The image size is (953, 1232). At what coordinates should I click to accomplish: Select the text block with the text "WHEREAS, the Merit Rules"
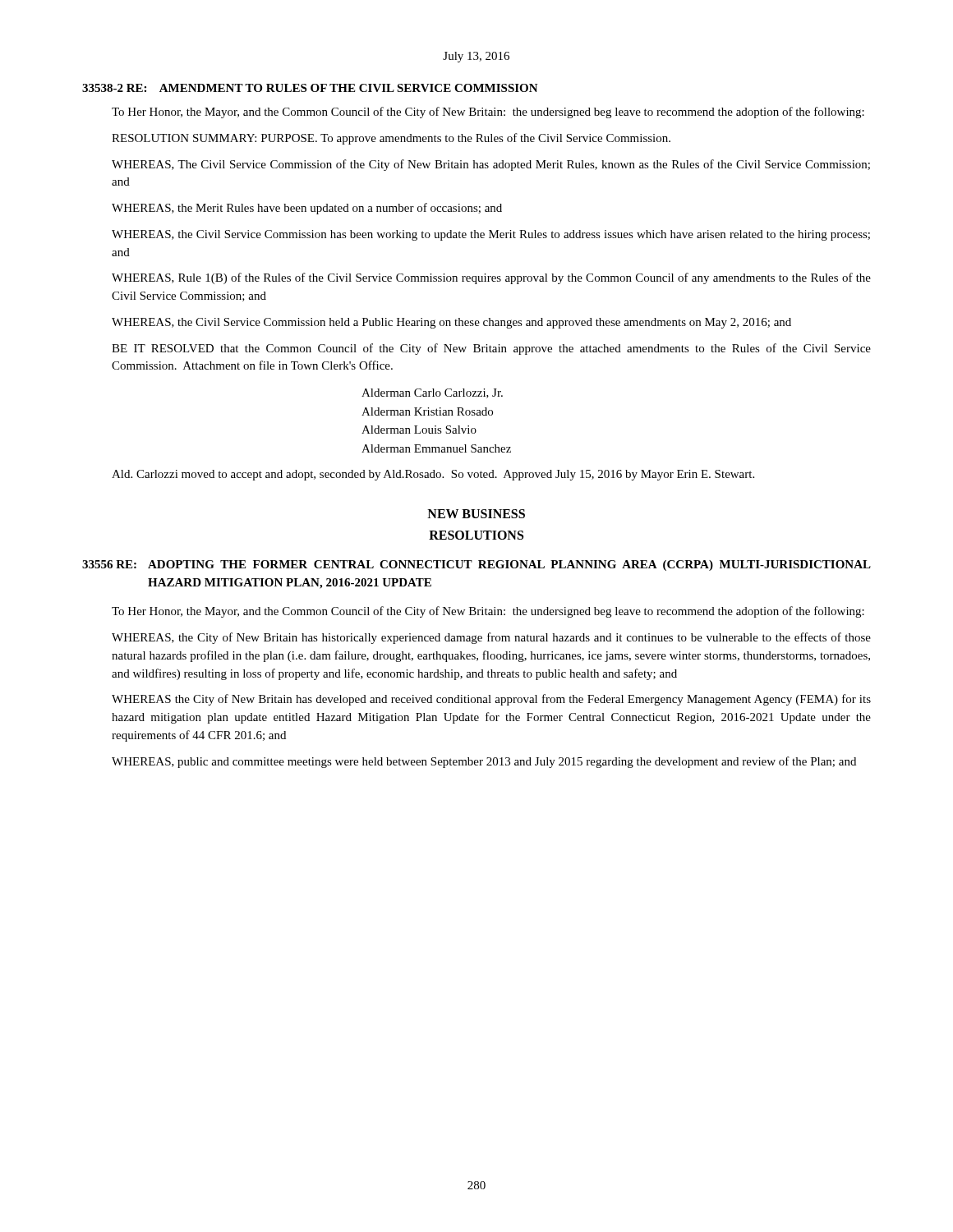(x=307, y=208)
